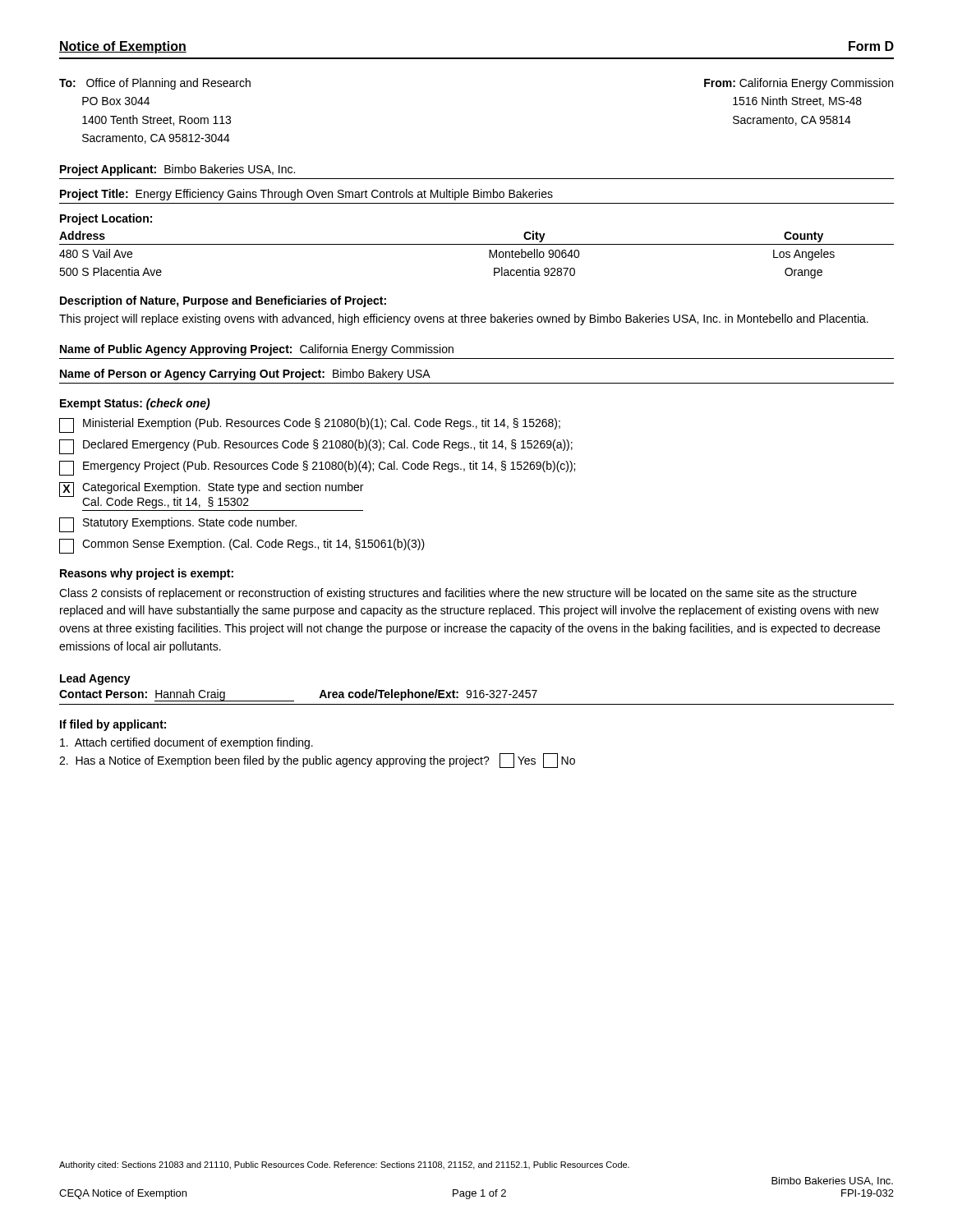This screenshot has width=953, height=1232.
Task: Click on the text block with the text "Lead Agency Contact Person: Hannah Craig Area code/Telephone/Ext:"
Action: [476, 689]
